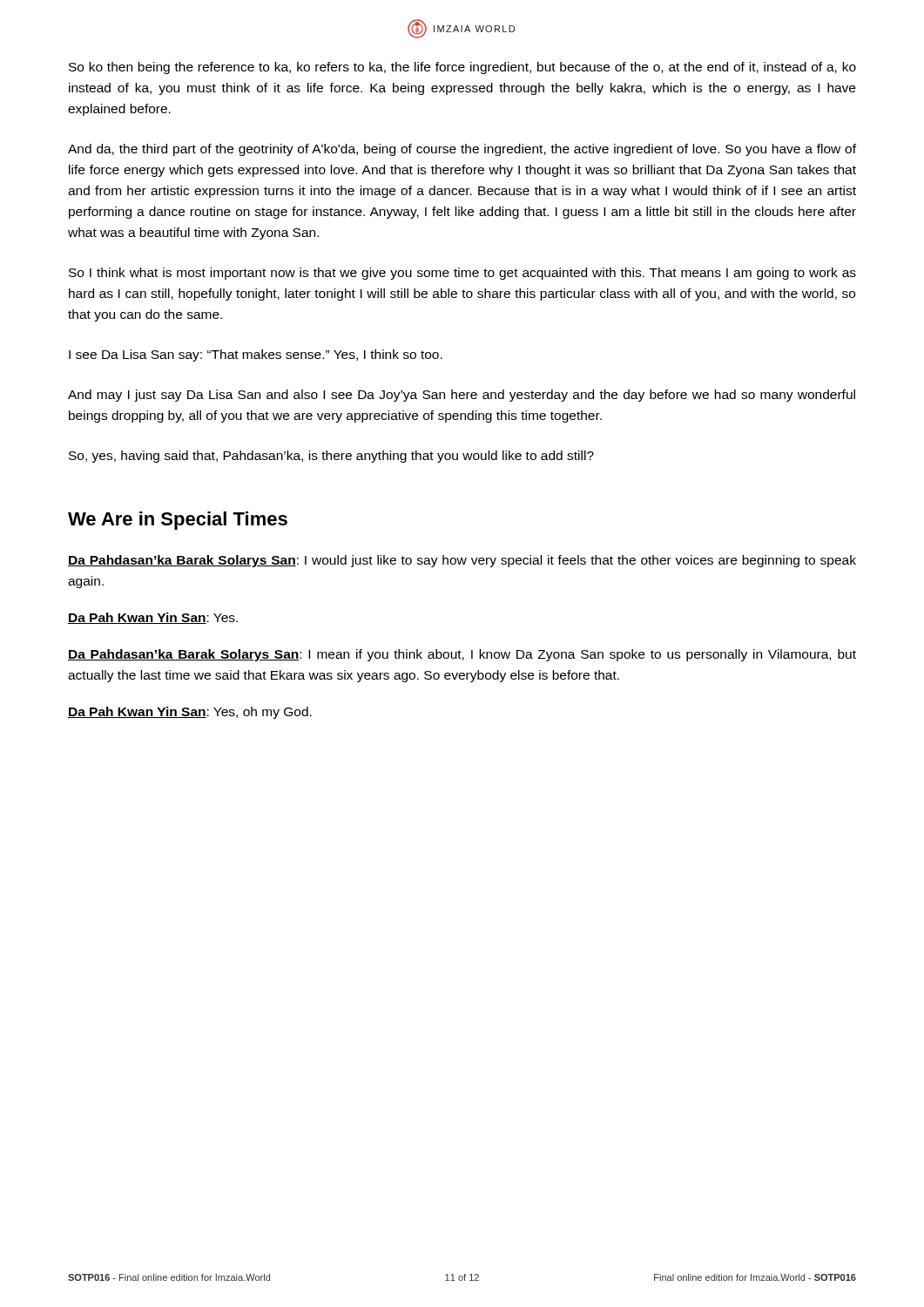Find the text block starting "I see Da"
The image size is (924, 1307).
255,354
